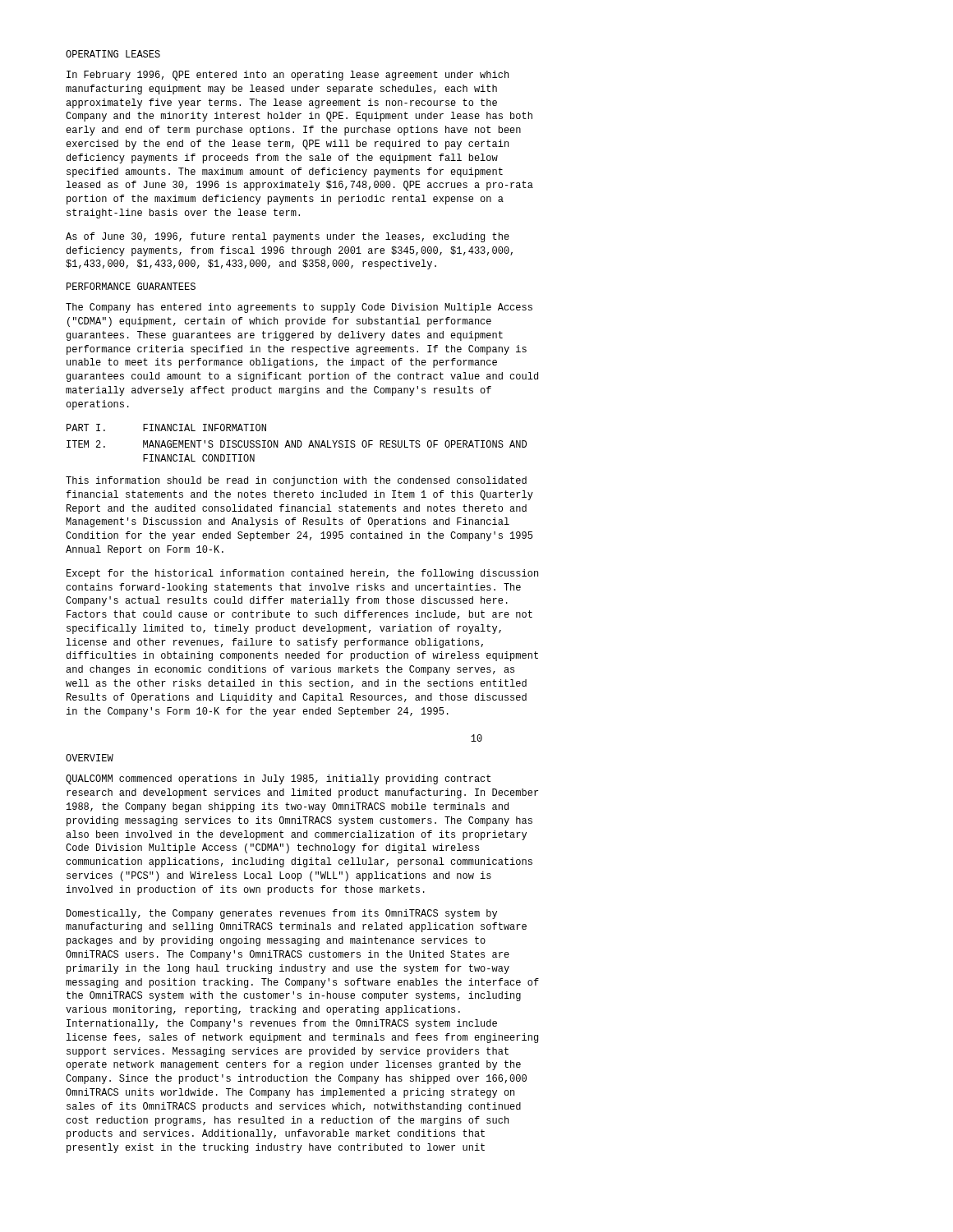Select the block starting "The Company has entered into agreements to supply"
This screenshot has height=1232, width=953.
point(302,356)
